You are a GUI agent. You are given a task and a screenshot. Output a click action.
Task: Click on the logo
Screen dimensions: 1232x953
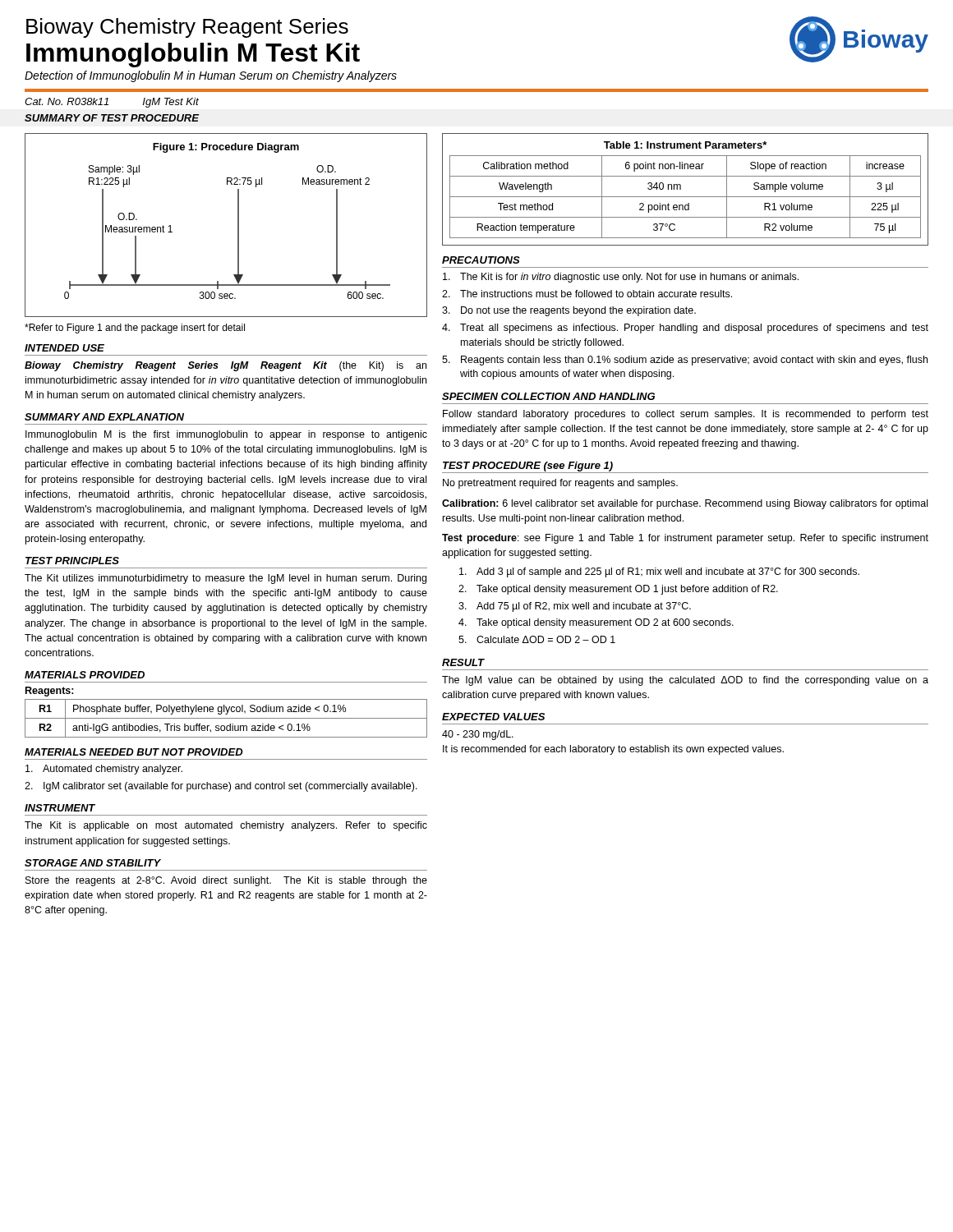tap(858, 39)
